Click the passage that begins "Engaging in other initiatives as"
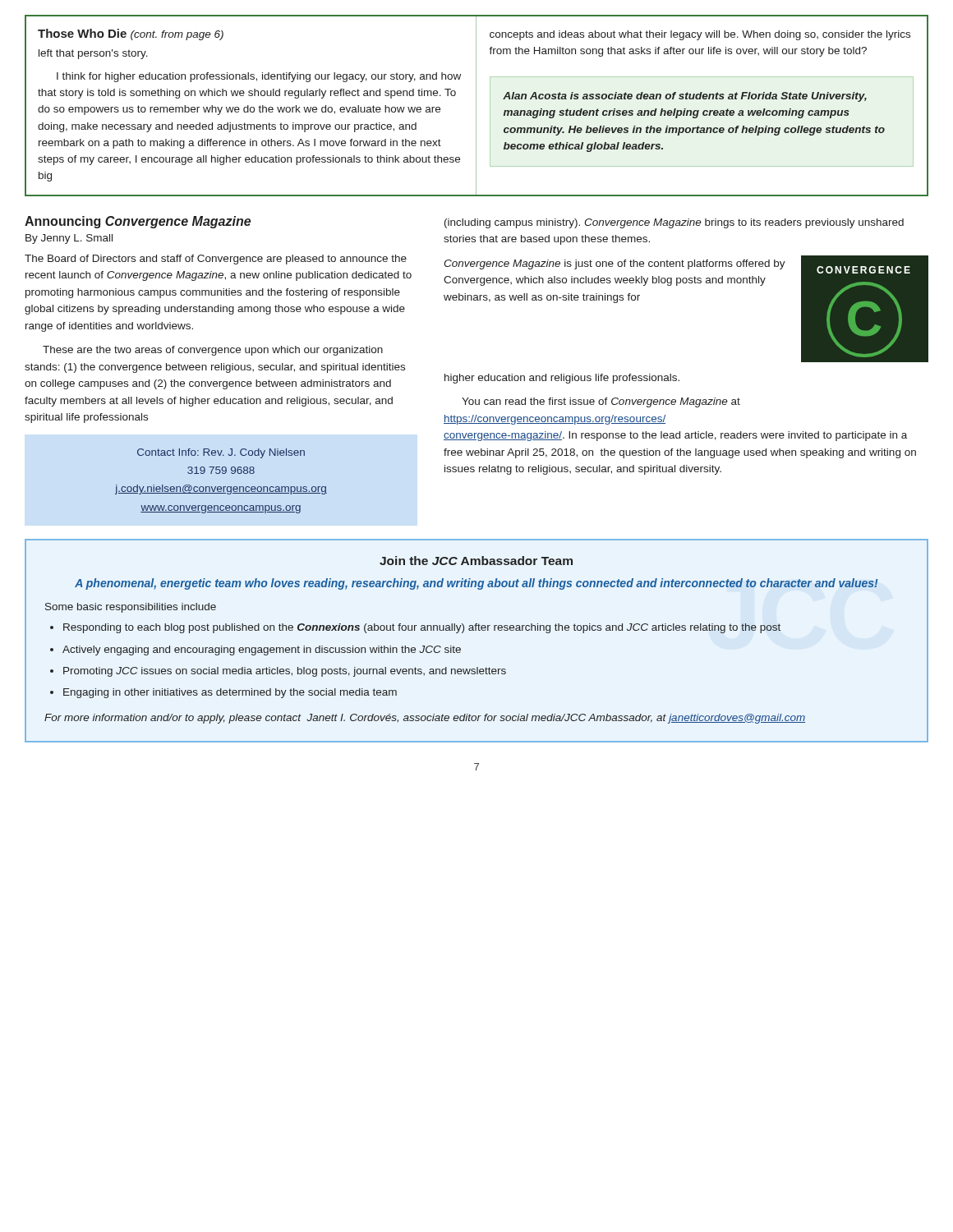This screenshot has width=953, height=1232. tap(230, 692)
